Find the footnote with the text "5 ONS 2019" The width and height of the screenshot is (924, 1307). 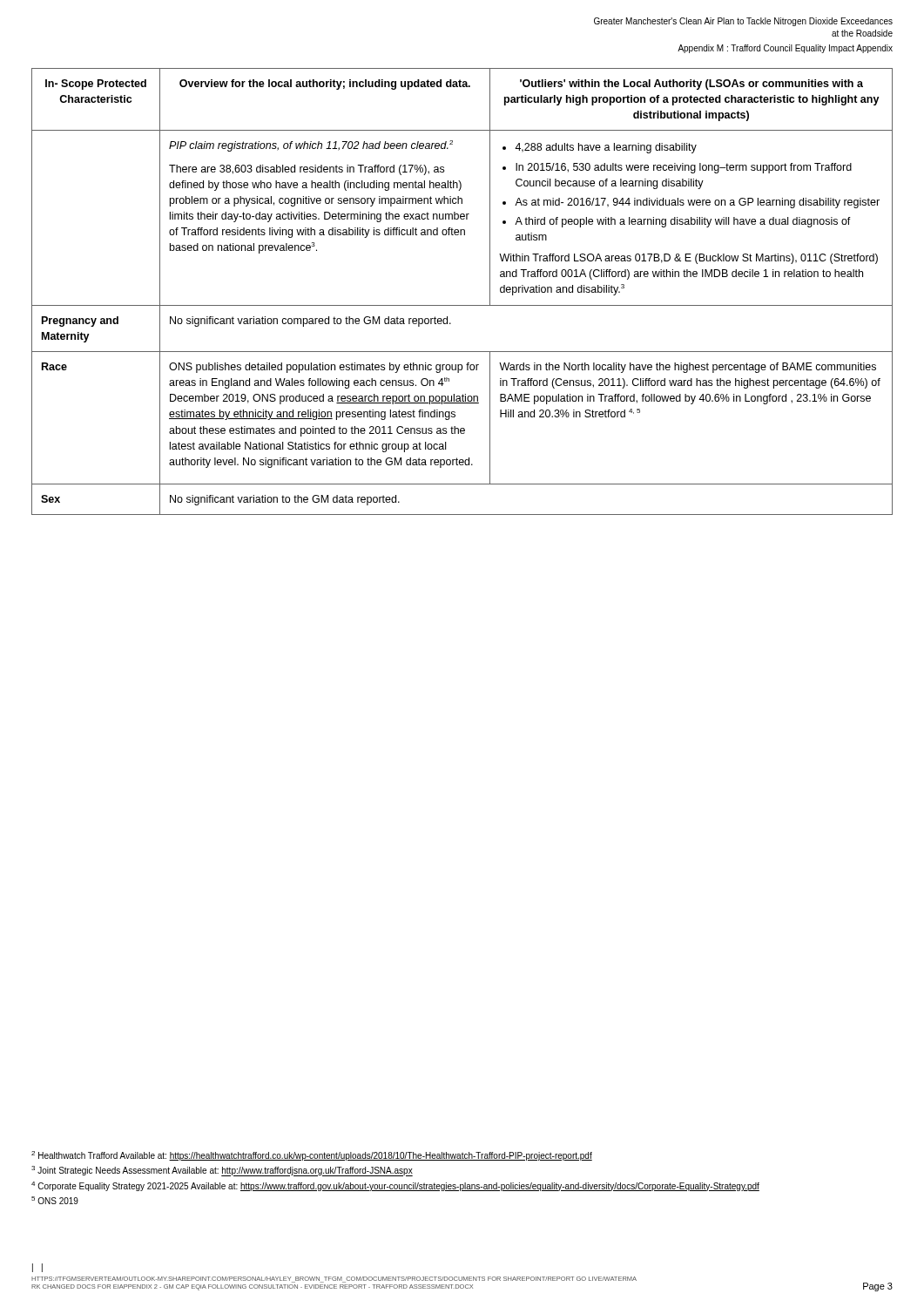click(x=55, y=1200)
